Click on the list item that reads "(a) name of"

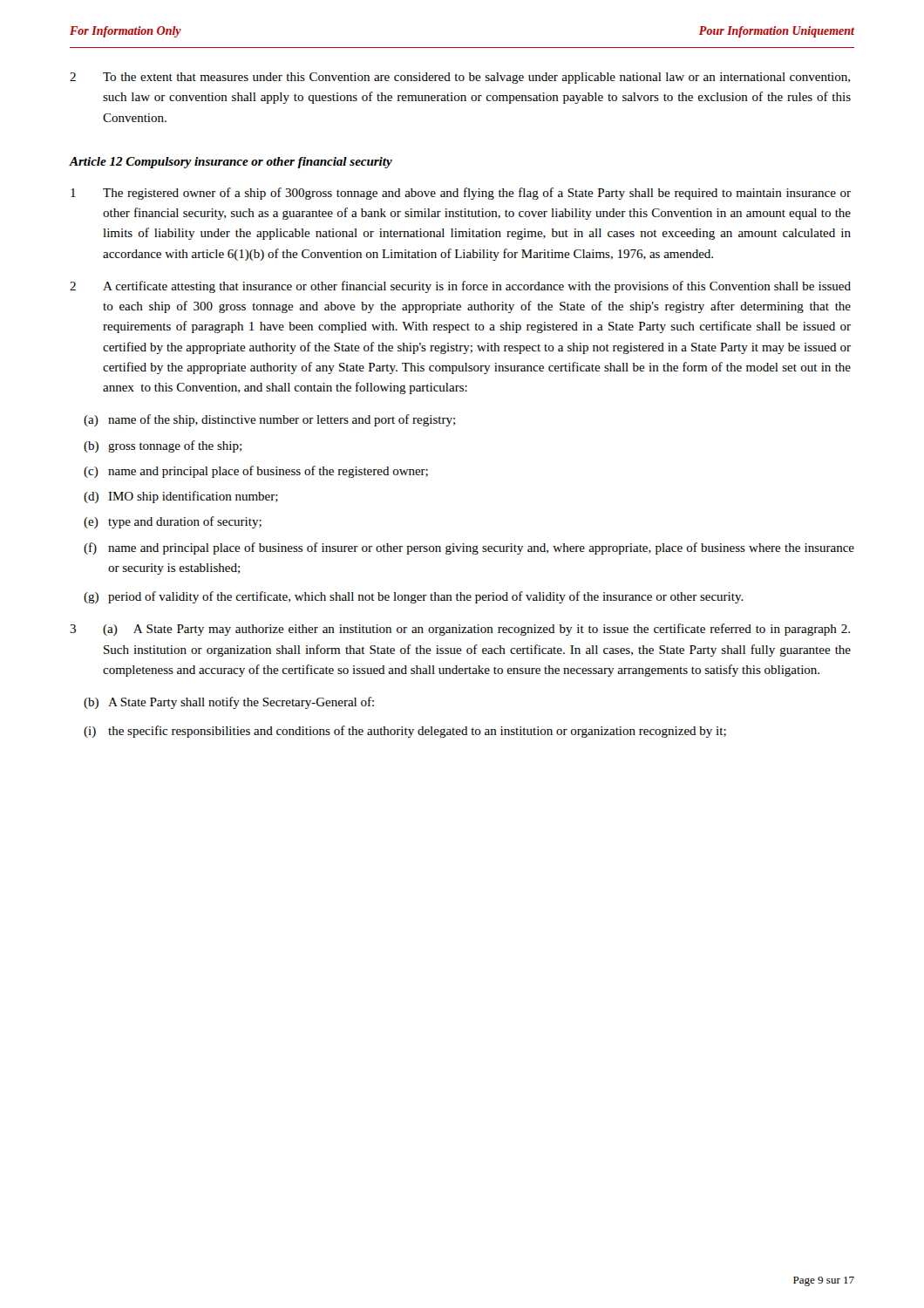click(x=462, y=420)
